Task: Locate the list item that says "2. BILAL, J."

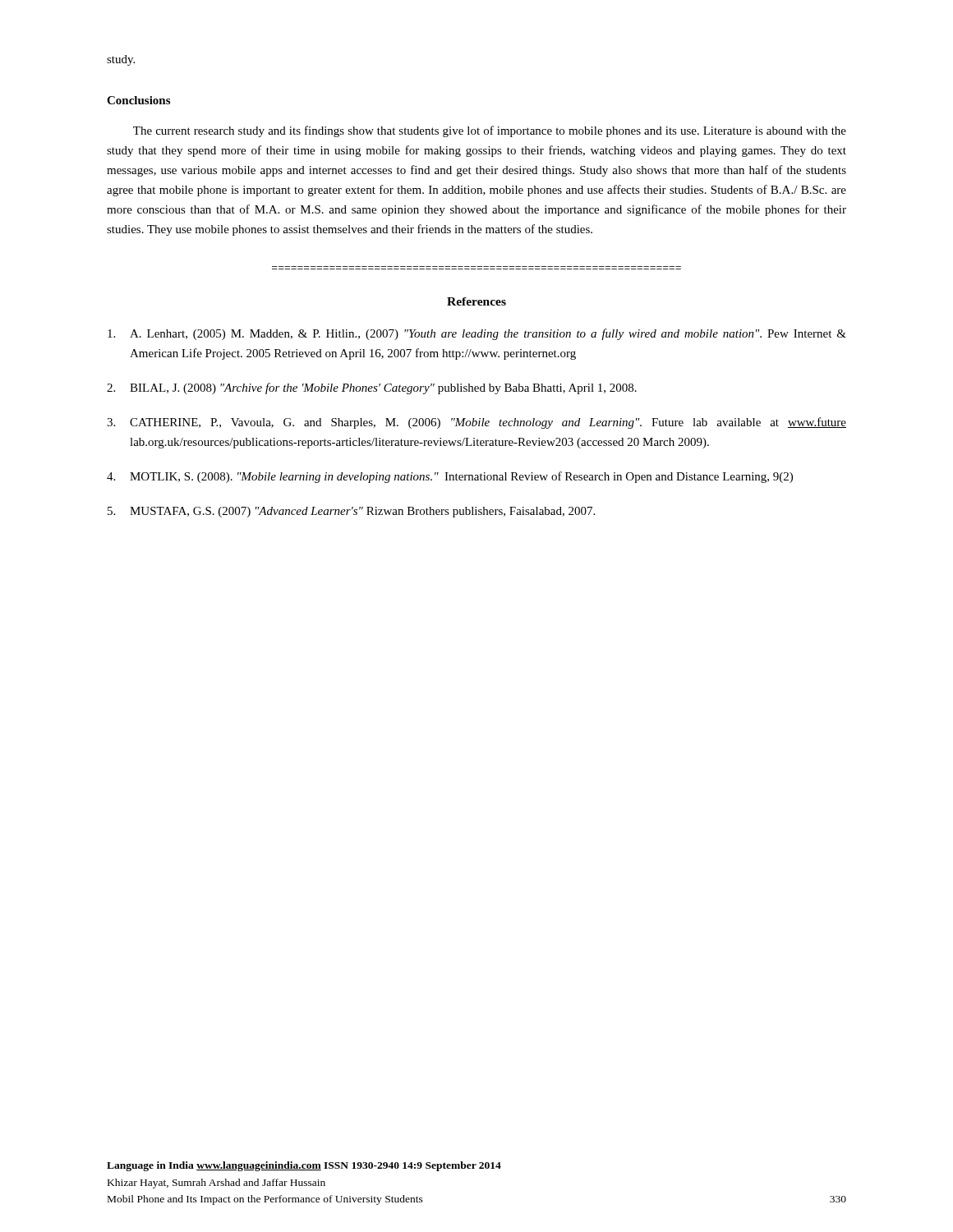Action: pyautogui.click(x=476, y=388)
